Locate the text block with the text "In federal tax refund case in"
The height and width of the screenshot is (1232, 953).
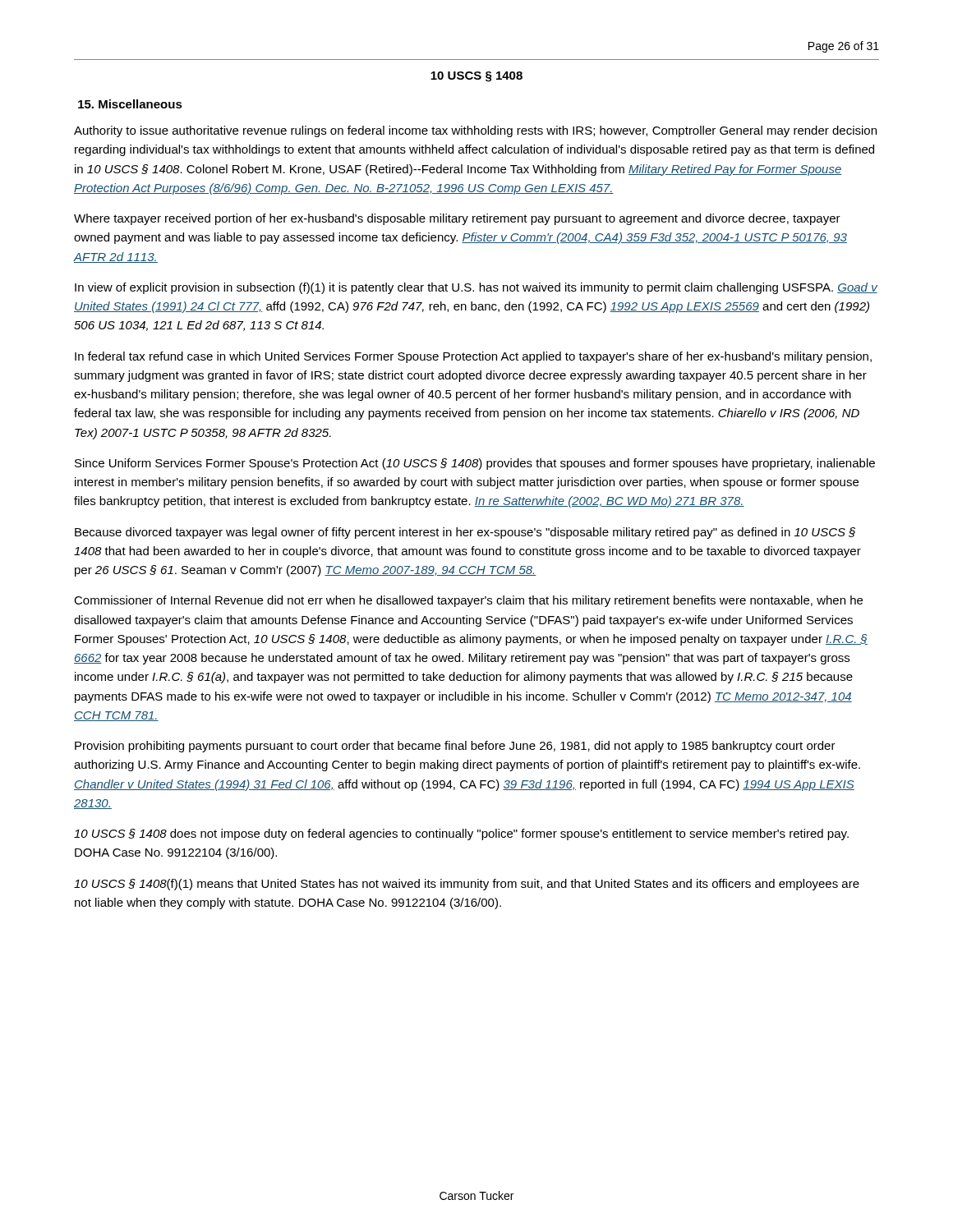pos(473,394)
